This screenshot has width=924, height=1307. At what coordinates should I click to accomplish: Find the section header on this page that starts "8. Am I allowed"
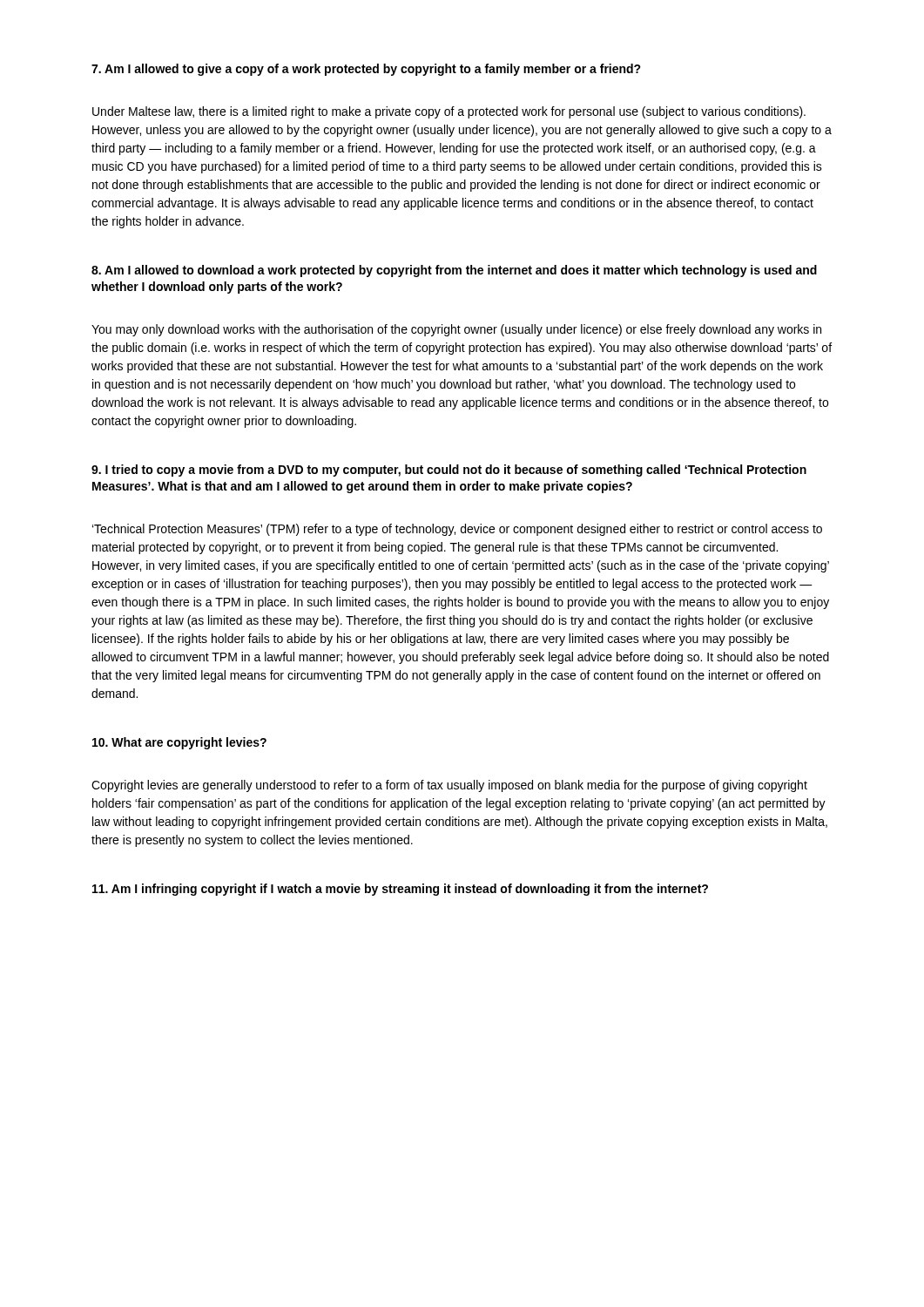(x=462, y=279)
